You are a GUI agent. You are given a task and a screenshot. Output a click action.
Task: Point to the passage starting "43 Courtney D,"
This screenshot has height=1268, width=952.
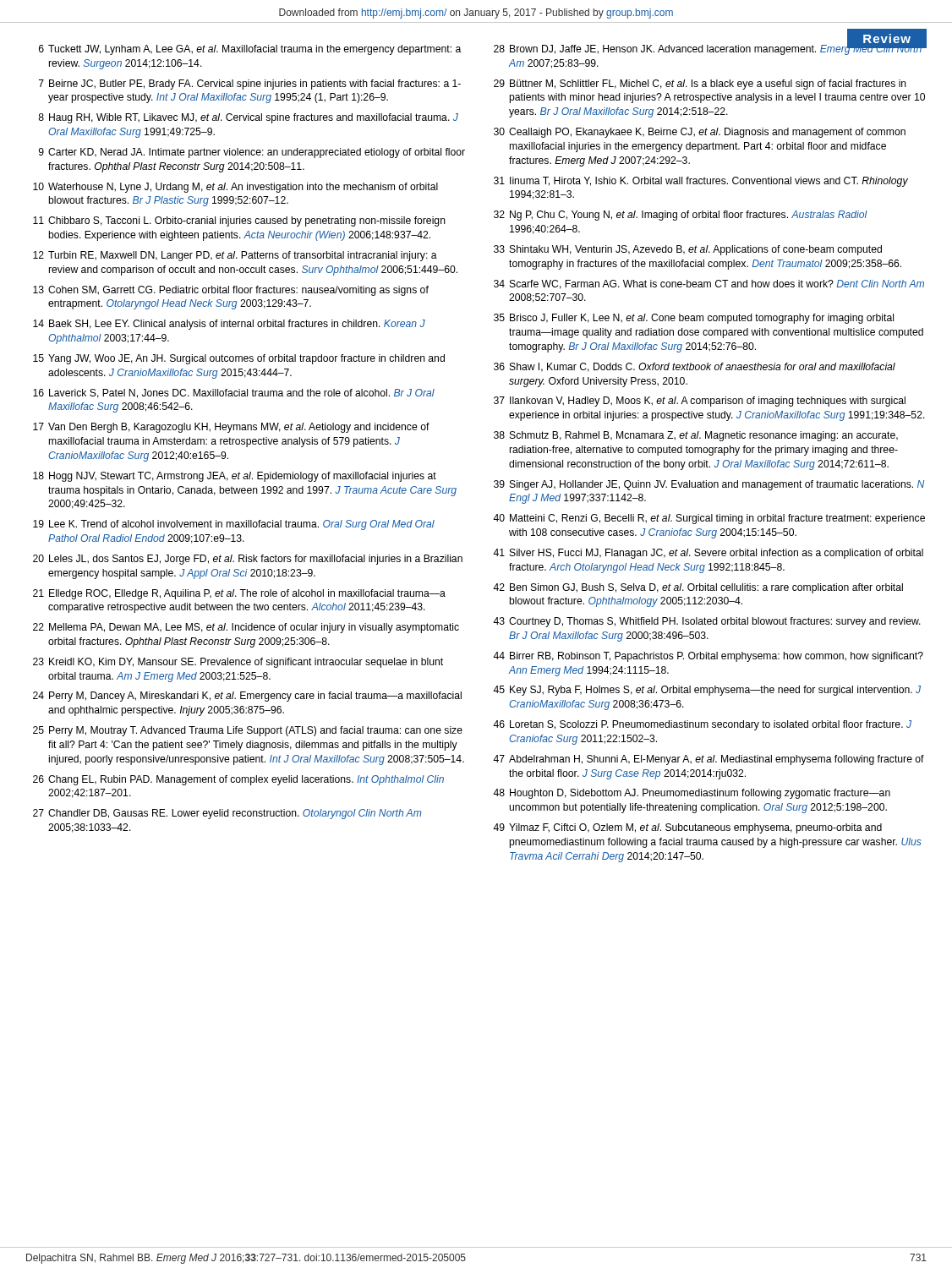click(x=706, y=629)
